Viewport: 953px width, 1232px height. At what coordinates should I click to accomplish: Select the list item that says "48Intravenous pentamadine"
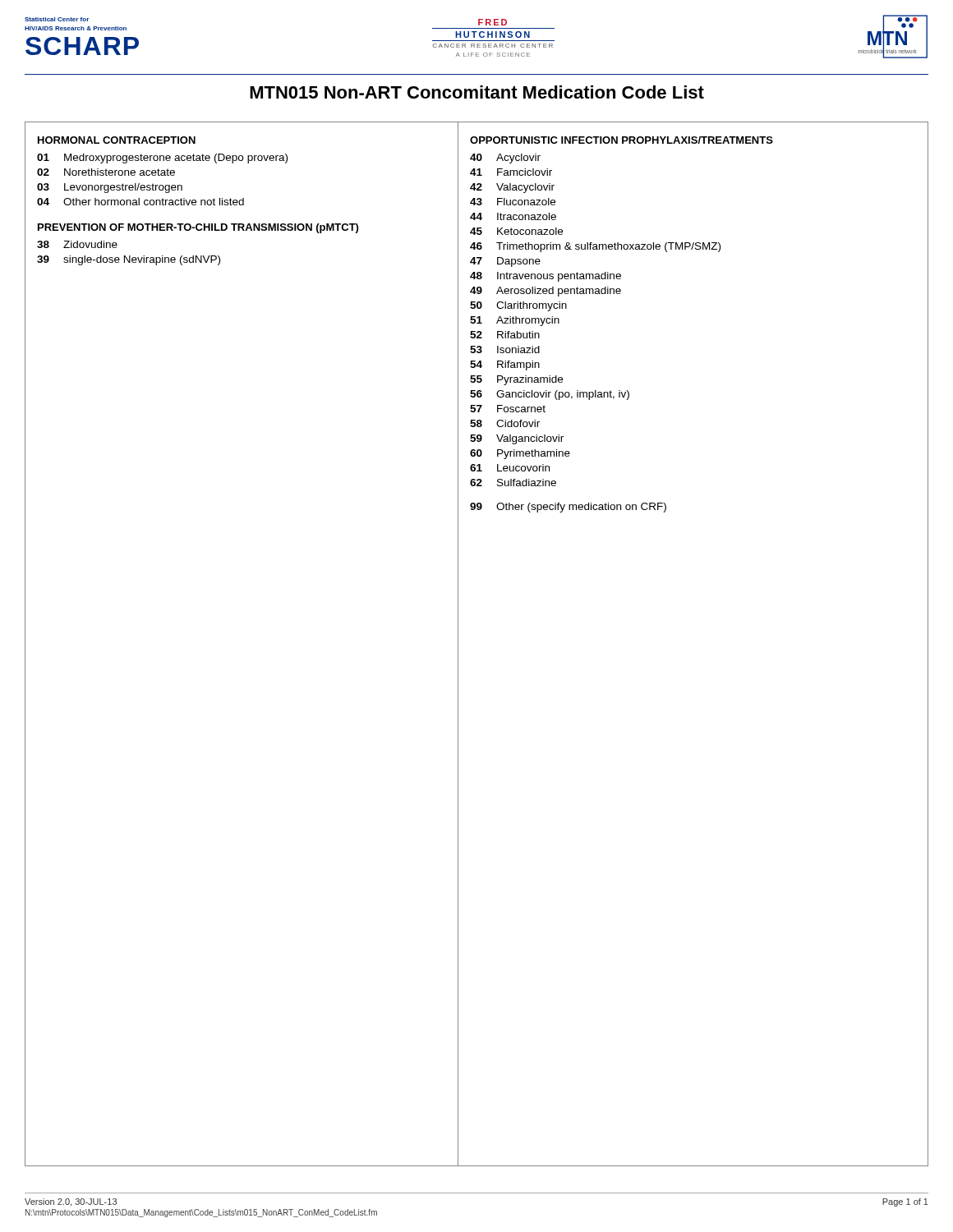(x=546, y=277)
